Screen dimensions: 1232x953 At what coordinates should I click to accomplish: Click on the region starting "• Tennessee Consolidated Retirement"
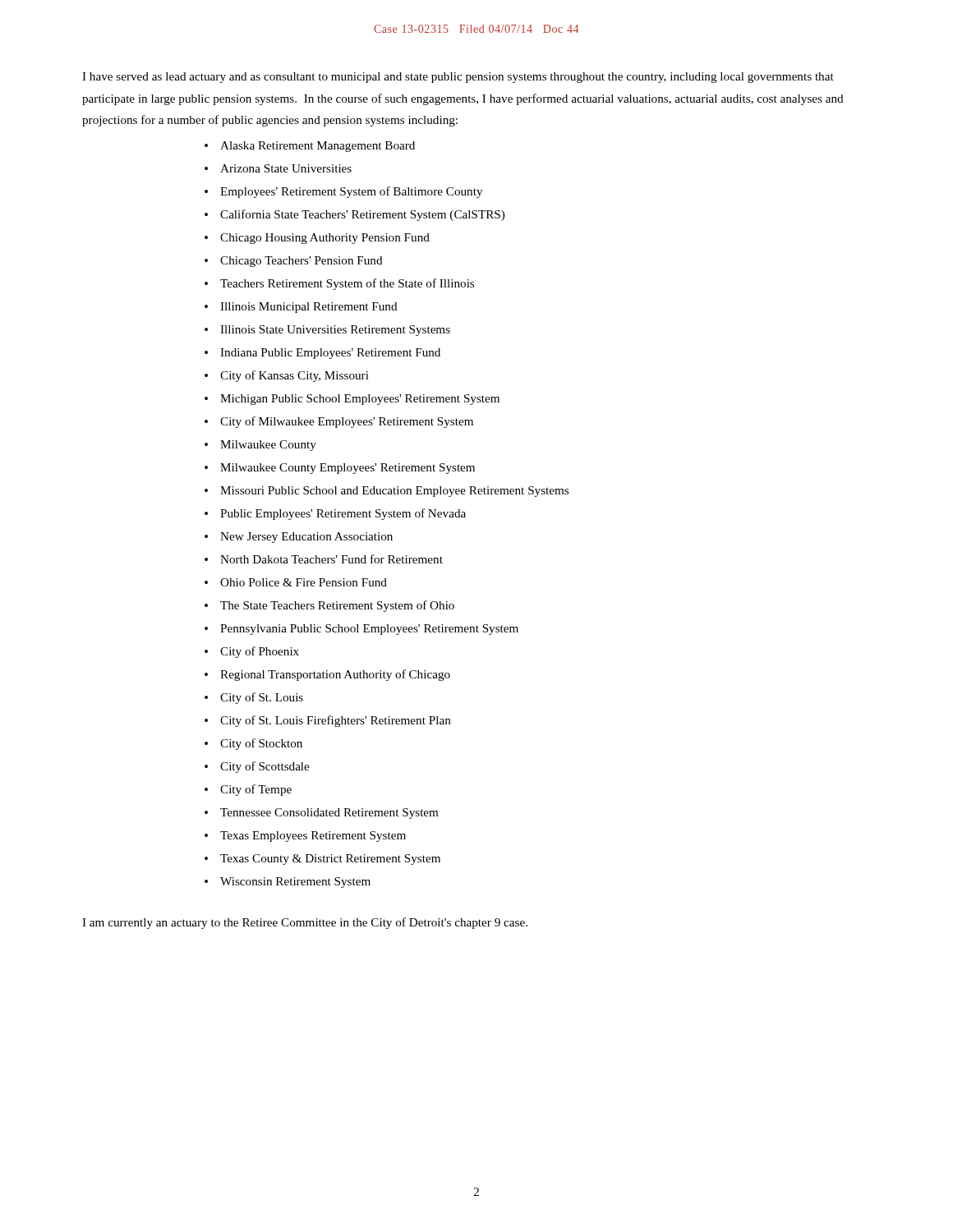(x=321, y=814)
